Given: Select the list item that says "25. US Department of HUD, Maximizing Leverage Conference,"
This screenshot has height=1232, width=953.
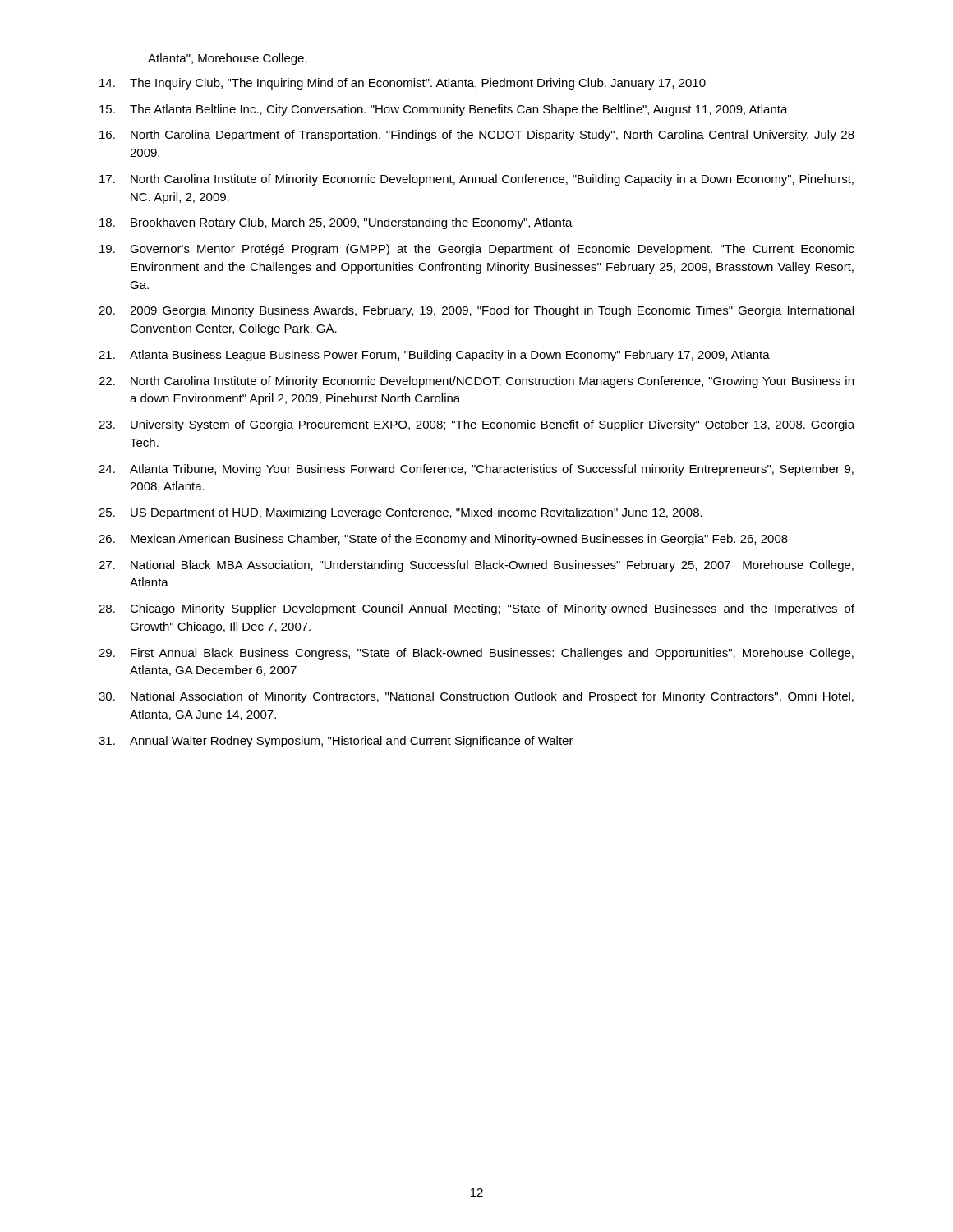Looking at the screenshot, I should [x=476, y=512].
